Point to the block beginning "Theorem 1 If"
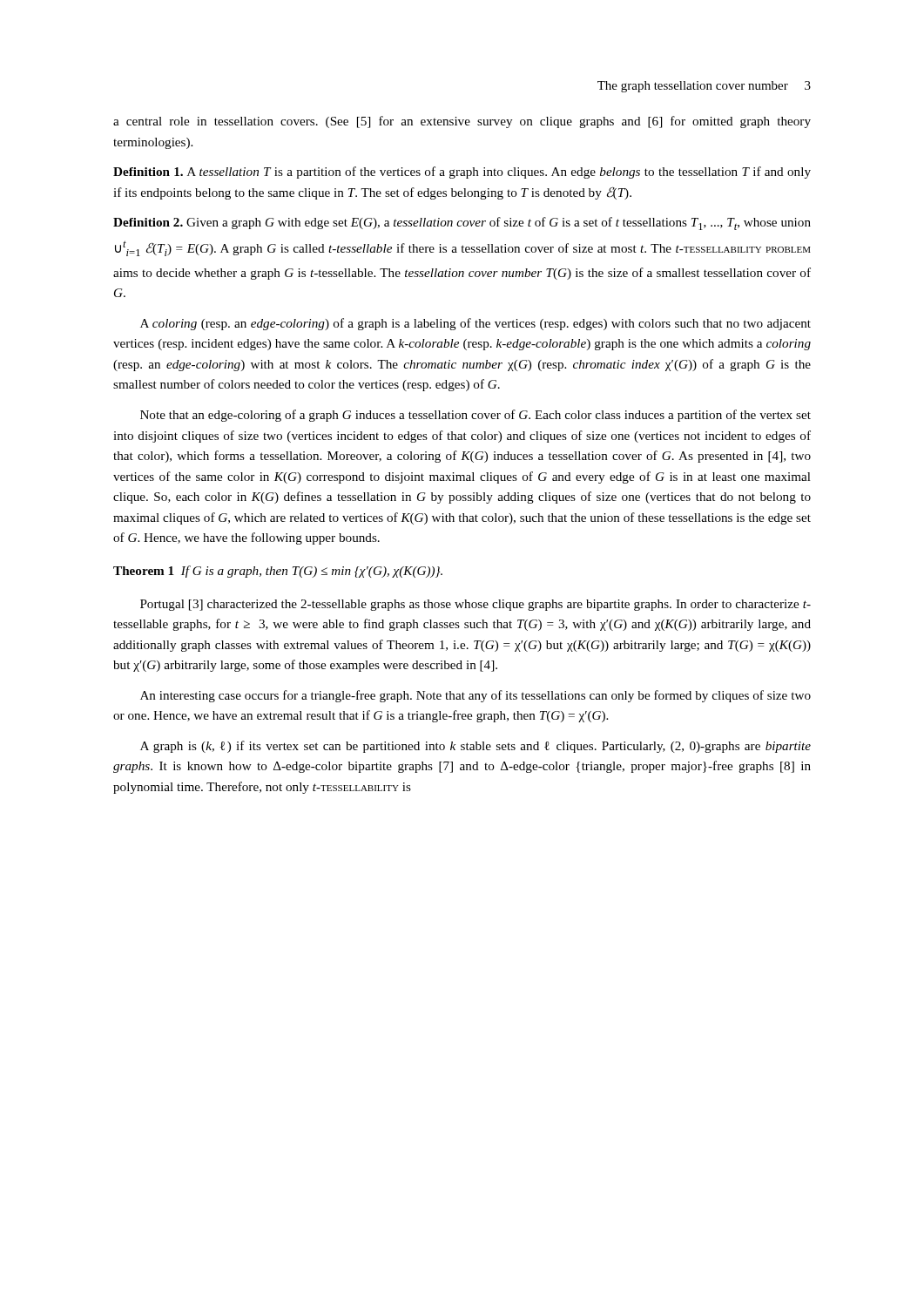 pyautogui.click(x=278, y=570)
